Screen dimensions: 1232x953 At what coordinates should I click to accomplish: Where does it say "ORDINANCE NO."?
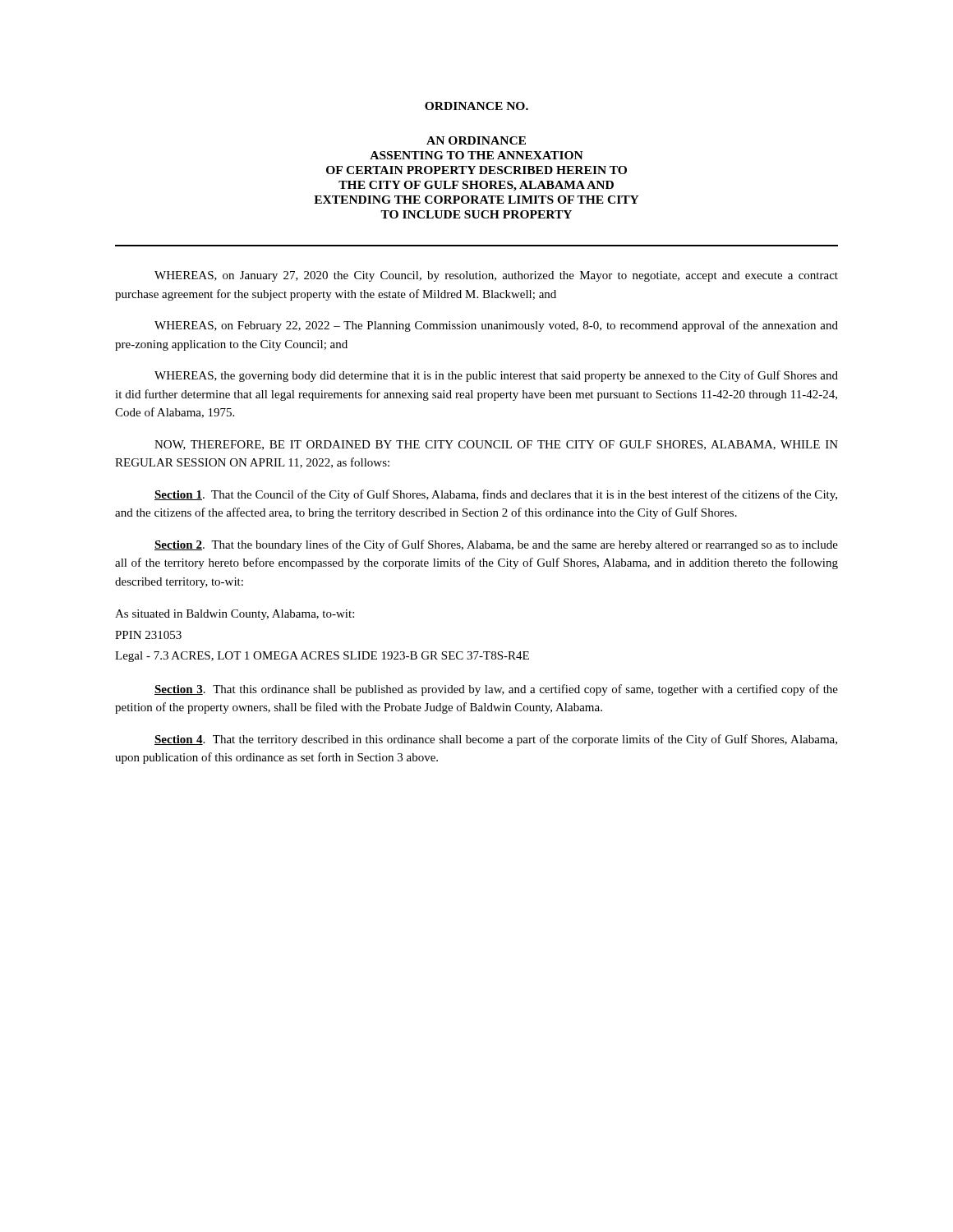click(x=476, y=106)
